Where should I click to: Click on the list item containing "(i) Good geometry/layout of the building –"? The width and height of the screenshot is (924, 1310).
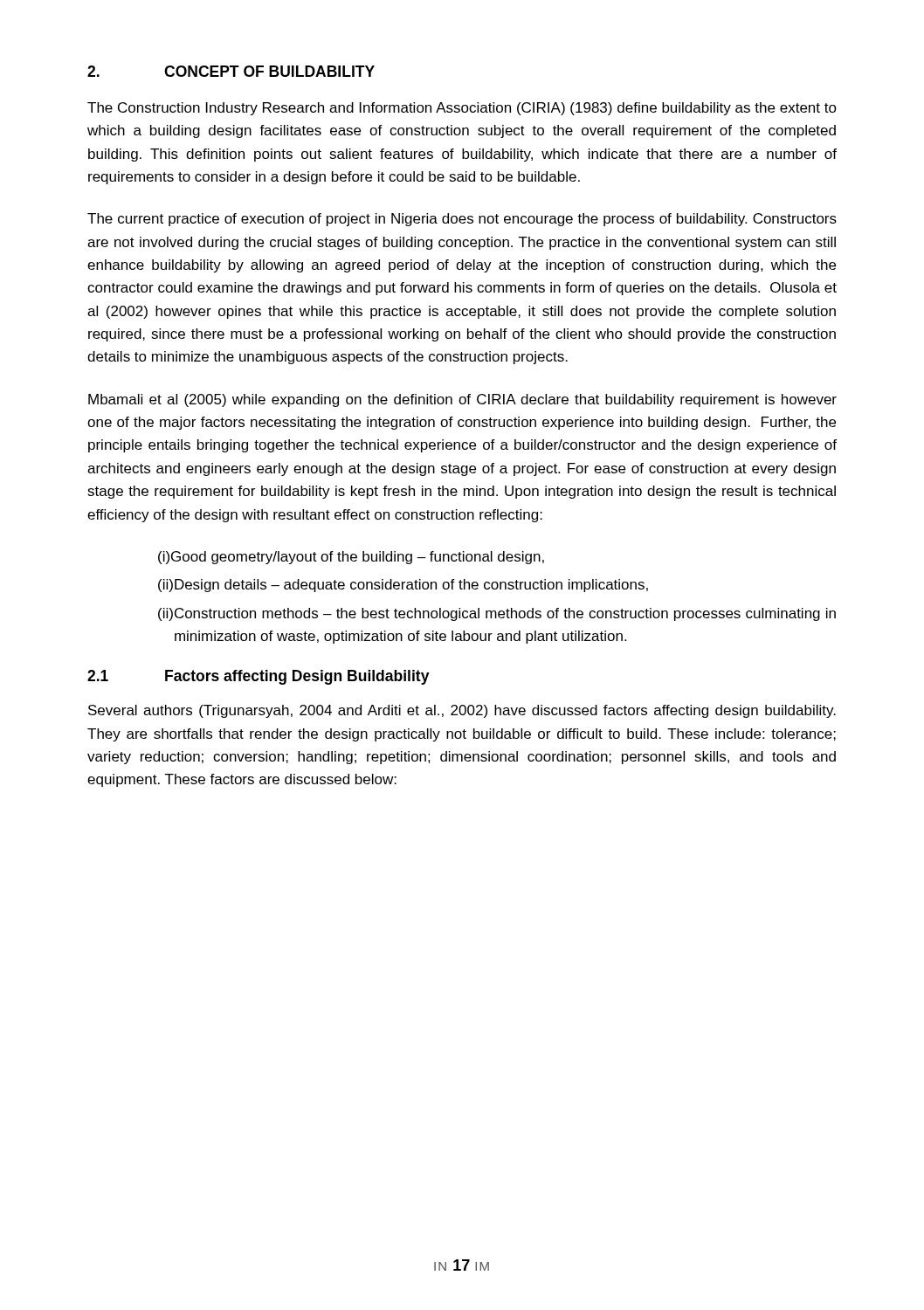click(462, 557)
